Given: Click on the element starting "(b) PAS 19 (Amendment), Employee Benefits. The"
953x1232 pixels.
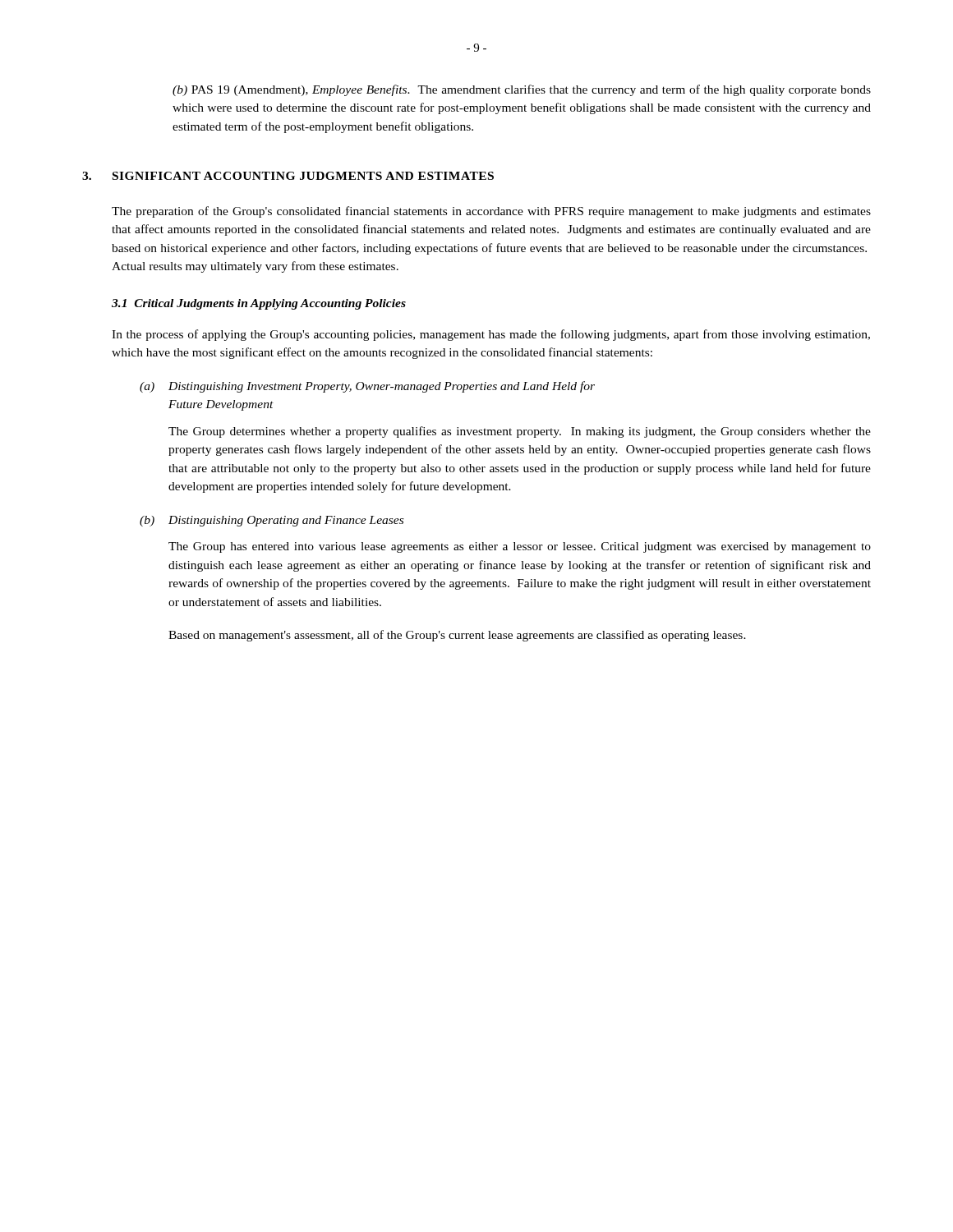Looking at the screenshot, I should coord(522,107).
